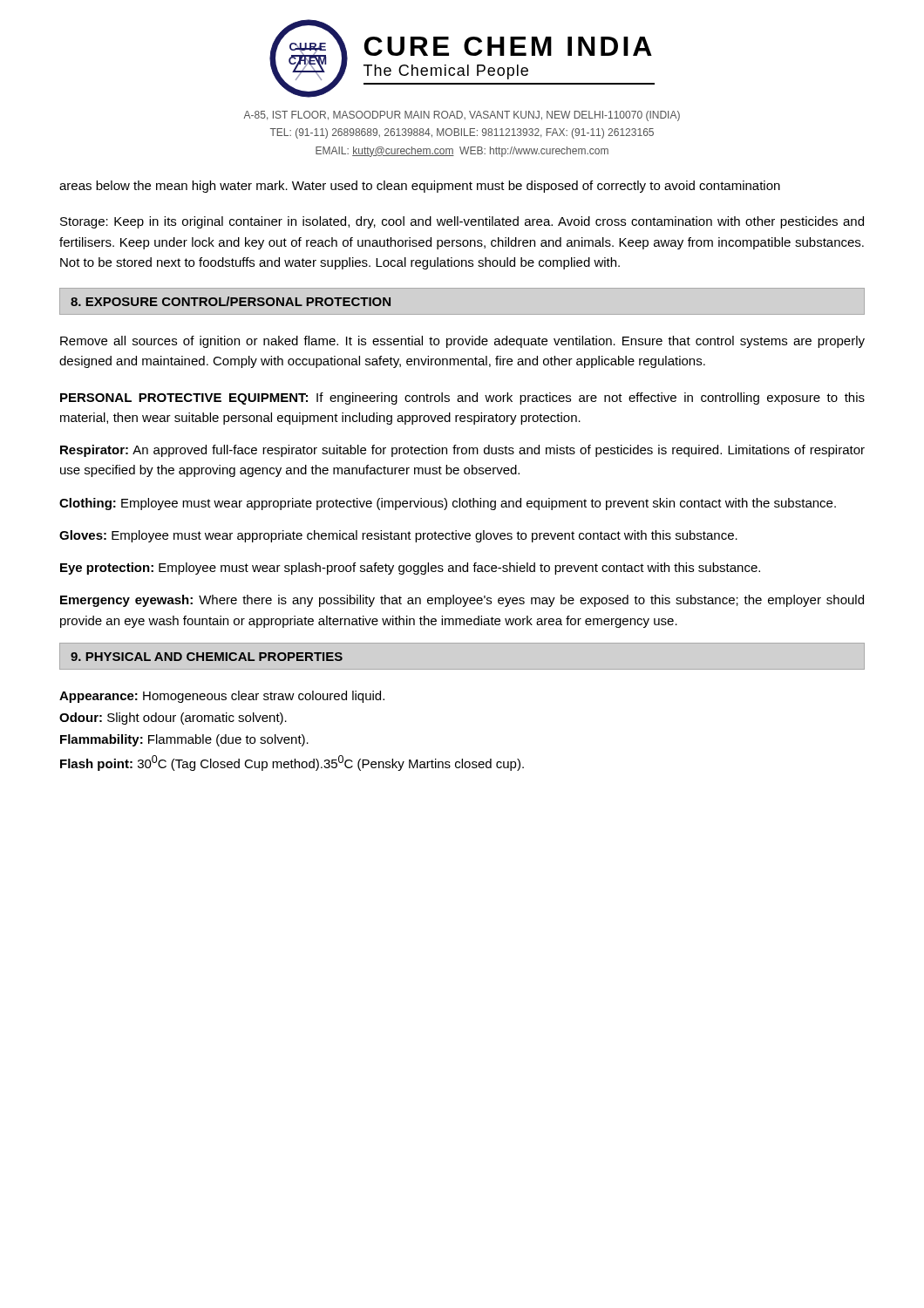
Task: Point to the block beginning "Storage: Keep in"
Action: (462, 242)
